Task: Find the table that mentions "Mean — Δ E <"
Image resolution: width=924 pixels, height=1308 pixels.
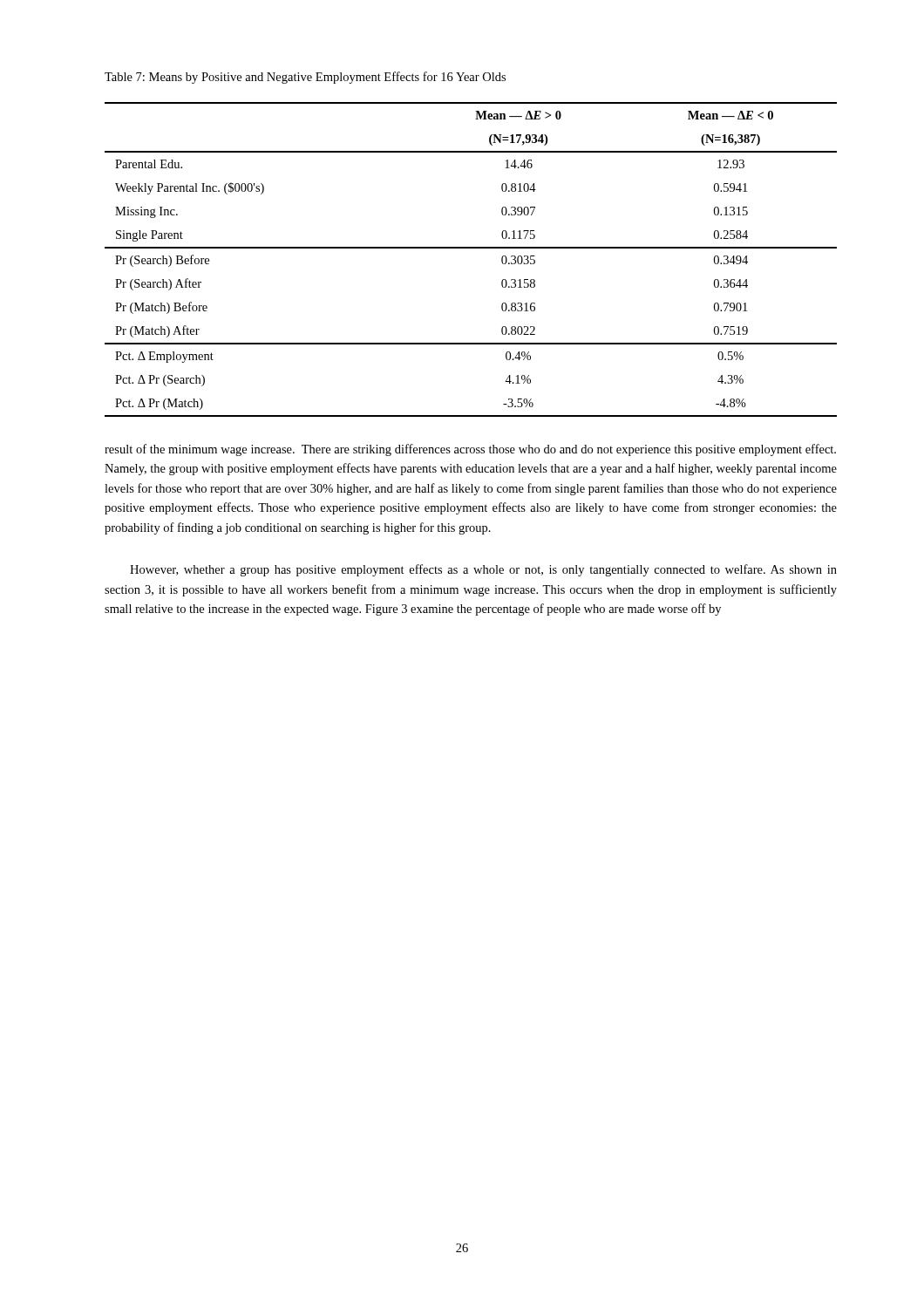Action: [x=471, y=259]
